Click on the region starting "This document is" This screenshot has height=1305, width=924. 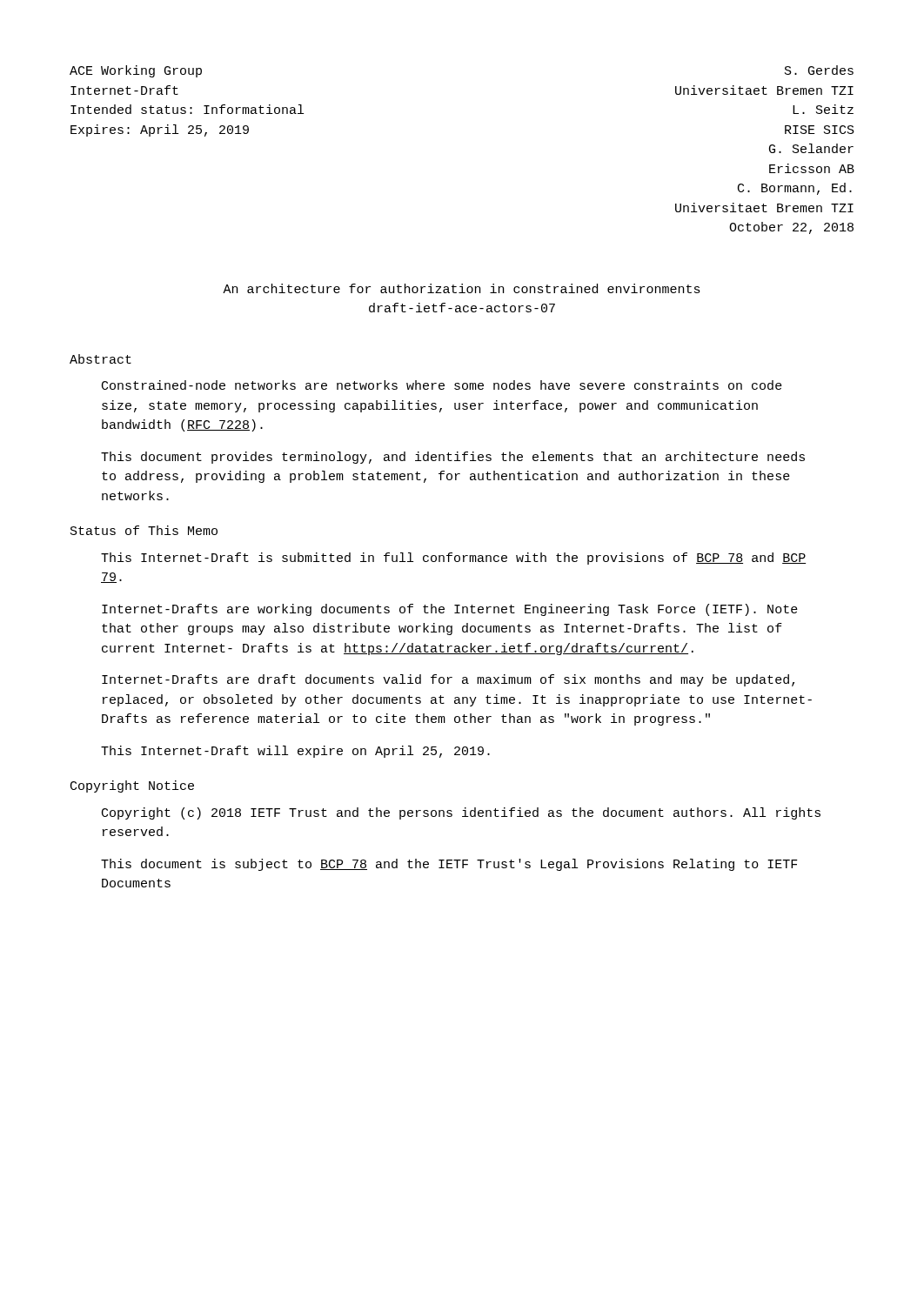click(449, 875)
